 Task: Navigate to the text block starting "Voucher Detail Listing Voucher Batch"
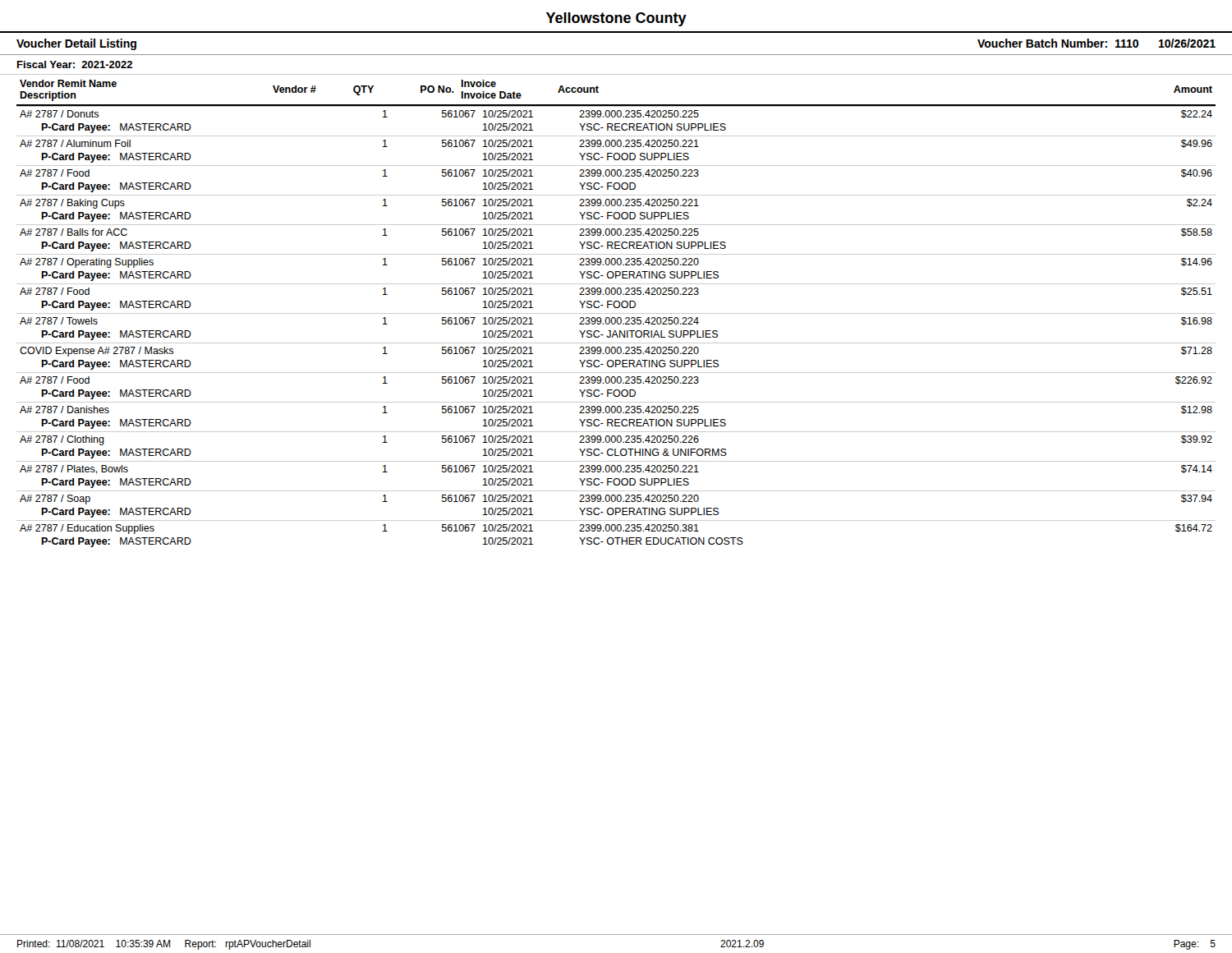click(616, 44)
